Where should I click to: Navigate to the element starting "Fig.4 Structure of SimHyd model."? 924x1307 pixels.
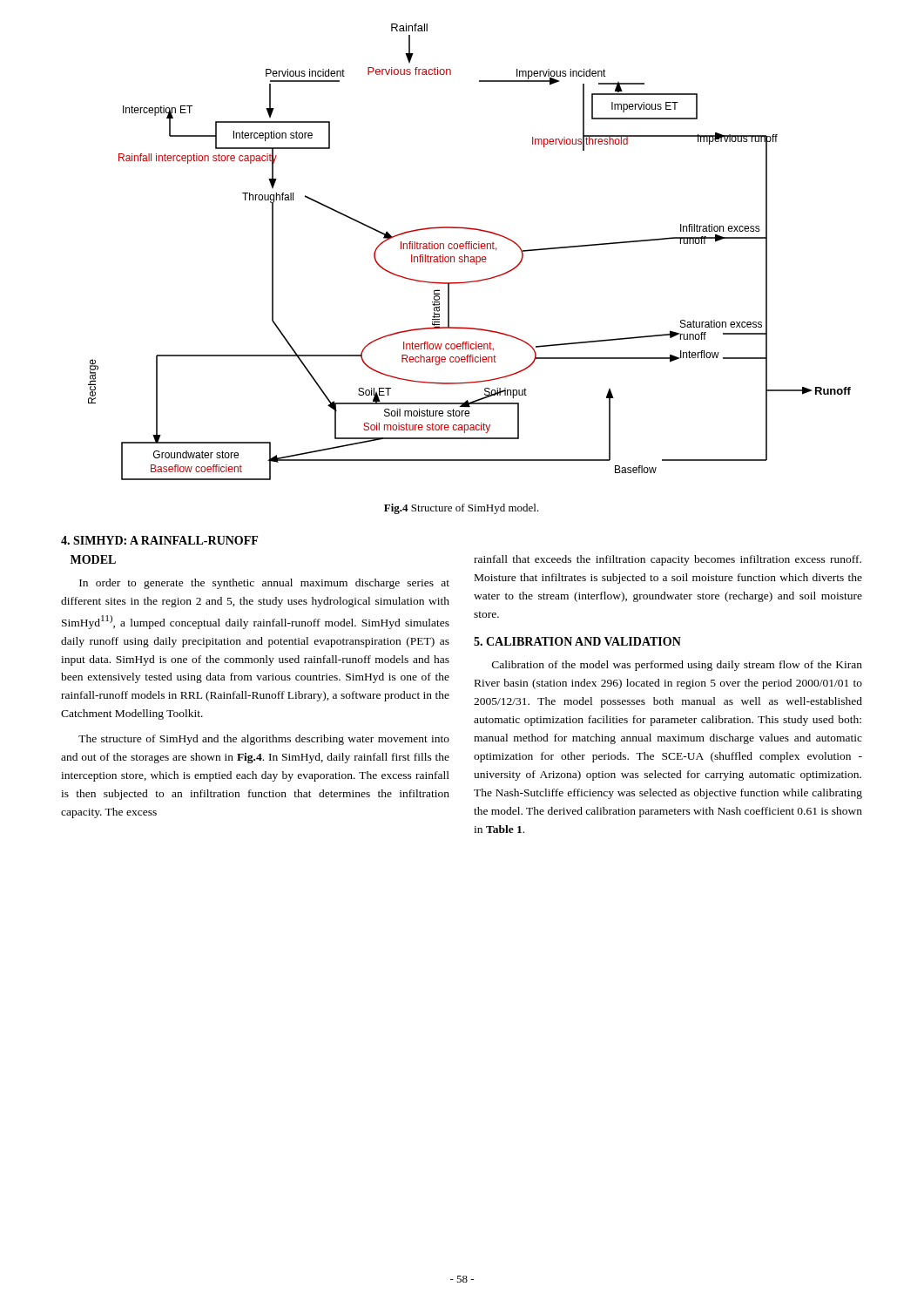point(462,508)
